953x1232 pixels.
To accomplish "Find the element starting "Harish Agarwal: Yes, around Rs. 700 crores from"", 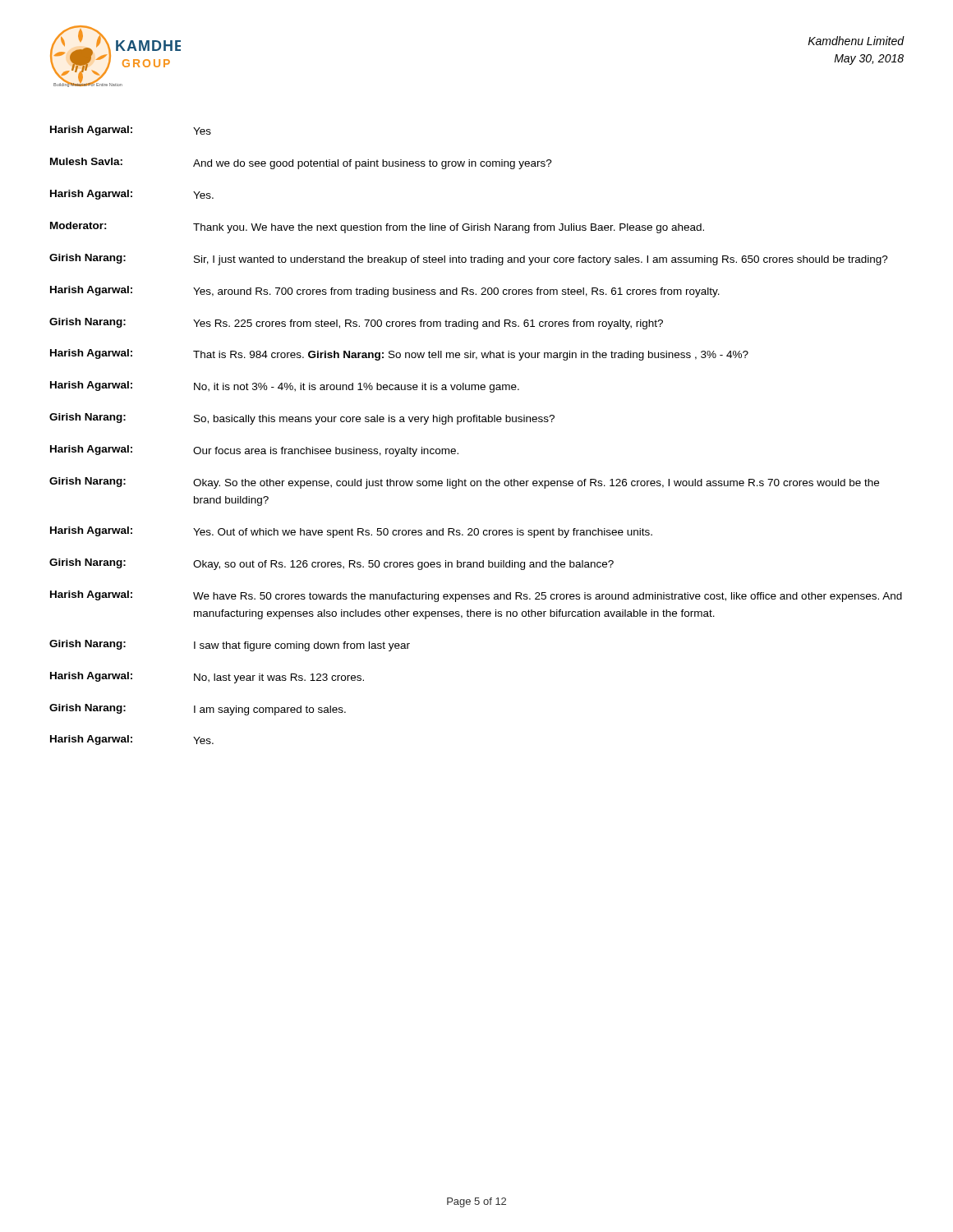I will pos(476,292).
